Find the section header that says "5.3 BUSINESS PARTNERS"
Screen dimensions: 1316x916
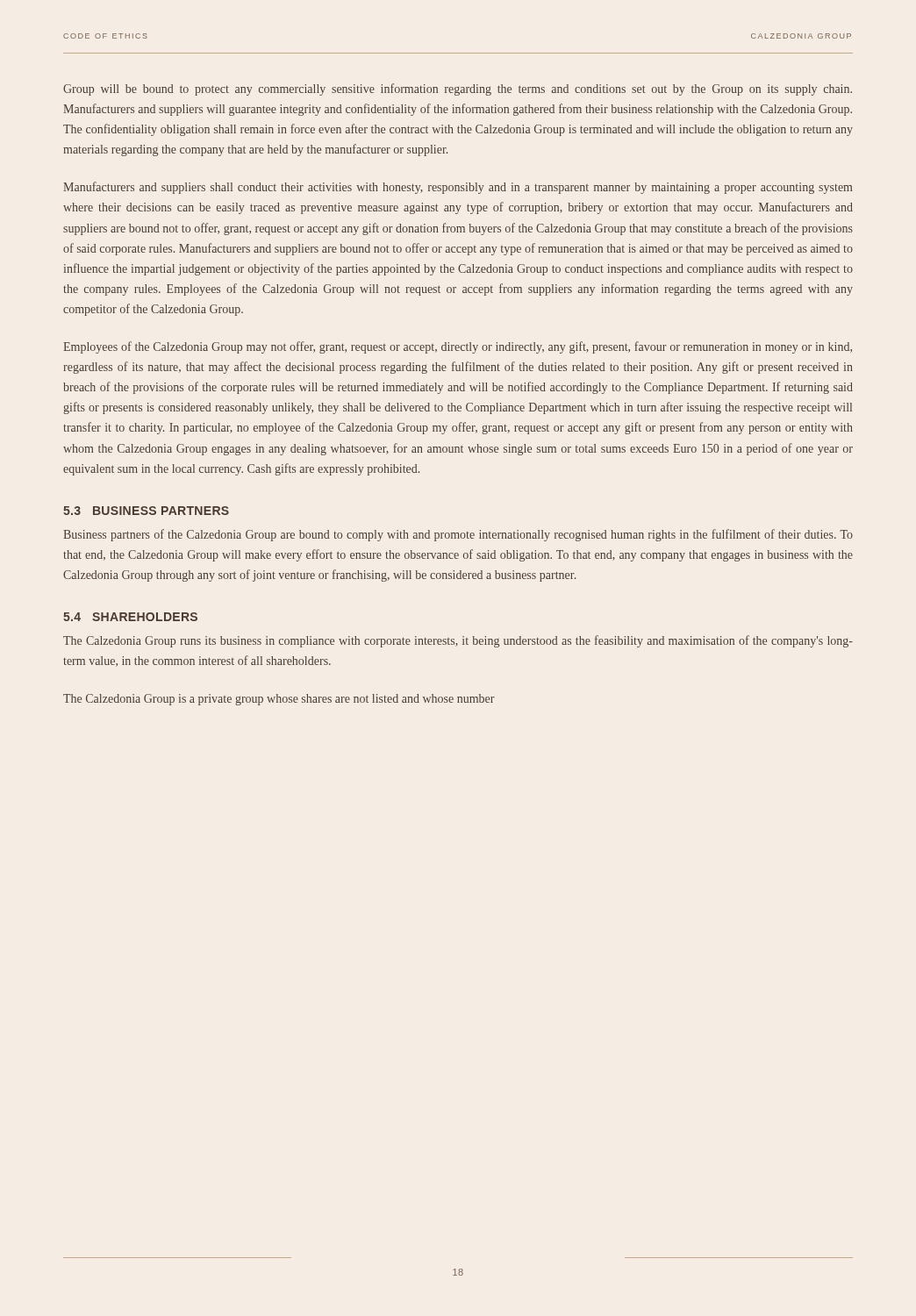[146, 510]
